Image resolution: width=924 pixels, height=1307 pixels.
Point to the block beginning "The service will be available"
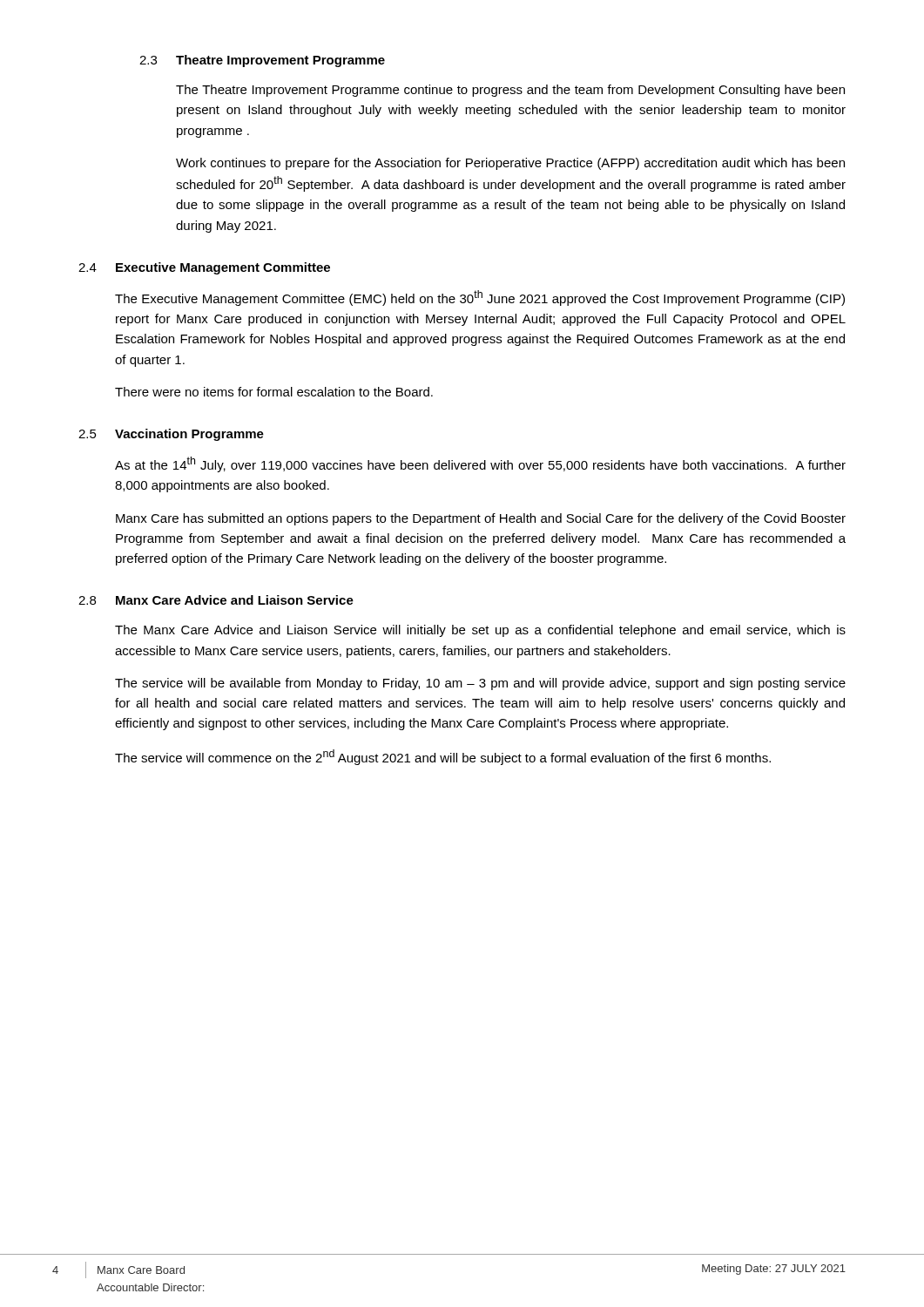[x=480, y=703]
